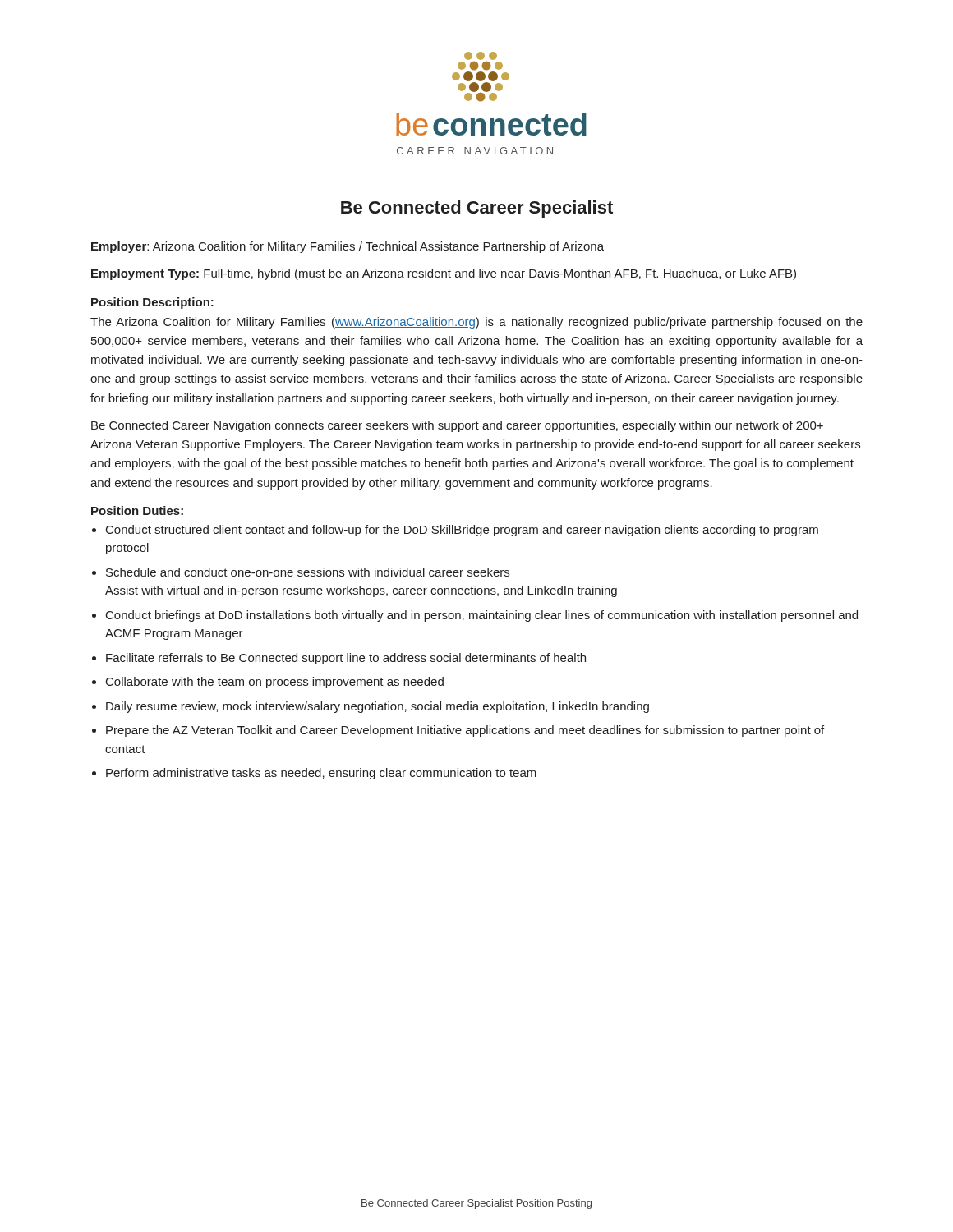
Task: Find the region starting "Schedule and conduct one-on-one sessions with individual career"
Action: click(x=361, y=581)
